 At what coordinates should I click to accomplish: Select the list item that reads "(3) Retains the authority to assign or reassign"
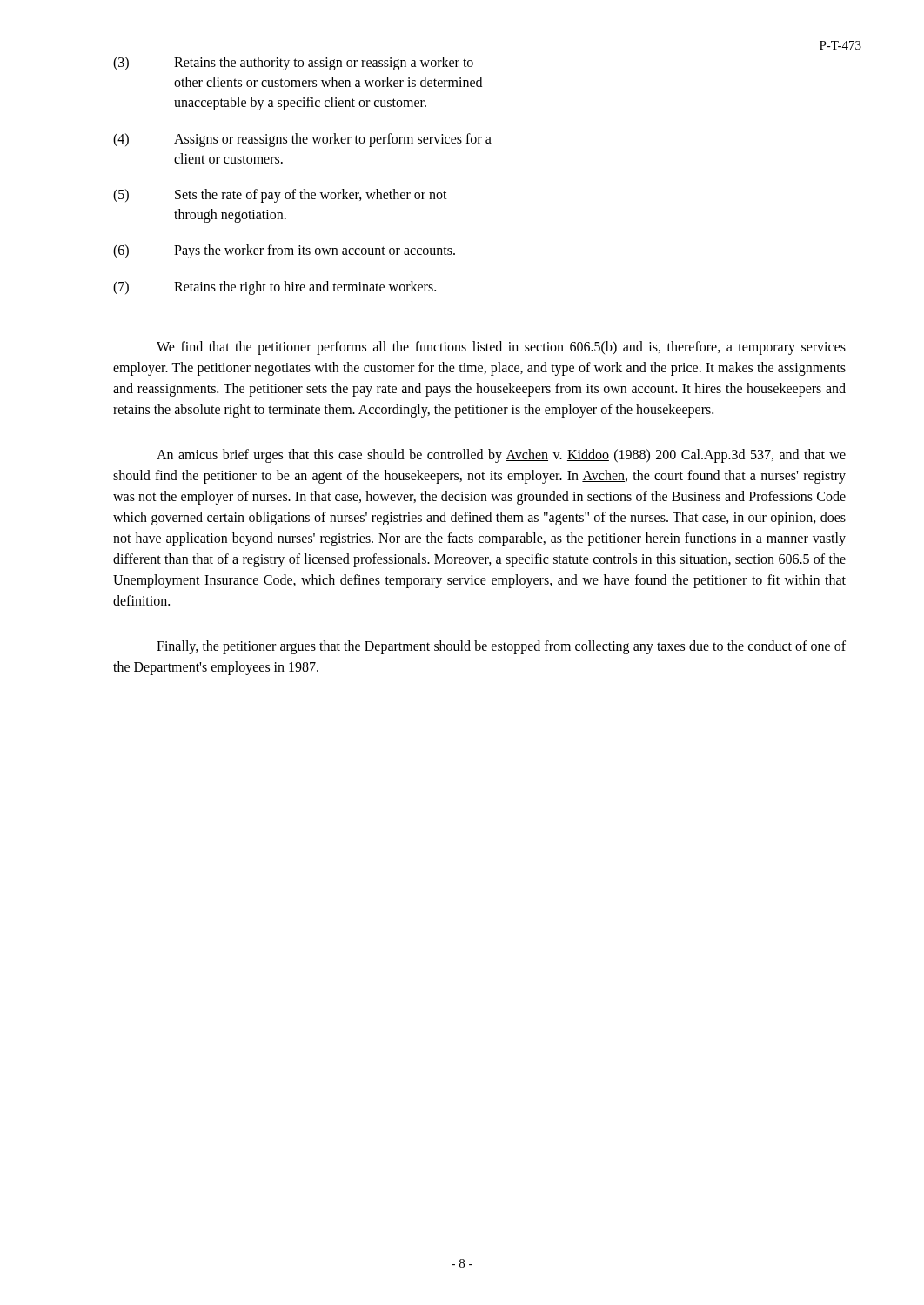coord(479,82)
